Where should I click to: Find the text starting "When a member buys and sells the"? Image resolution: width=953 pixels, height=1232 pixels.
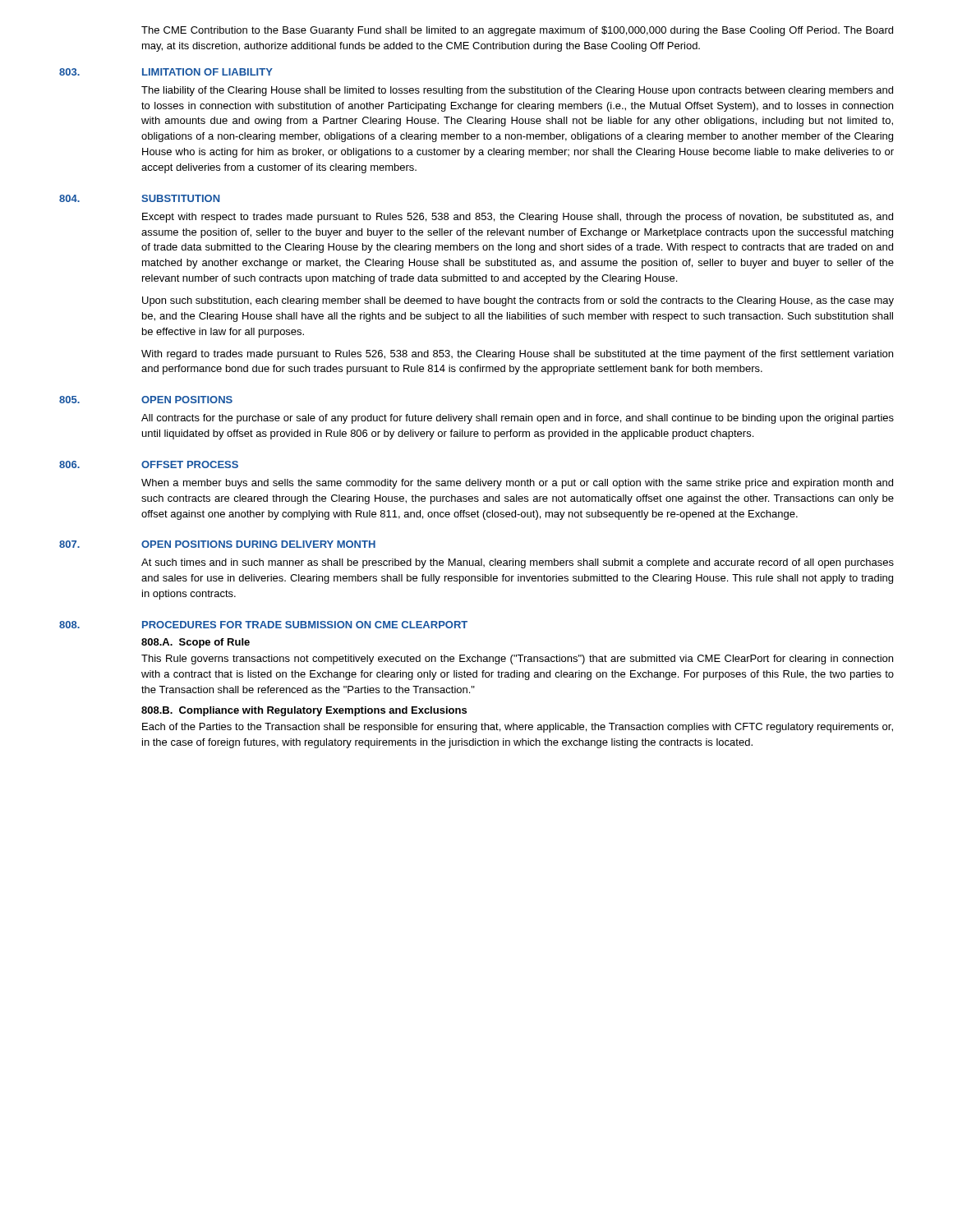click(x=518, y=499)
